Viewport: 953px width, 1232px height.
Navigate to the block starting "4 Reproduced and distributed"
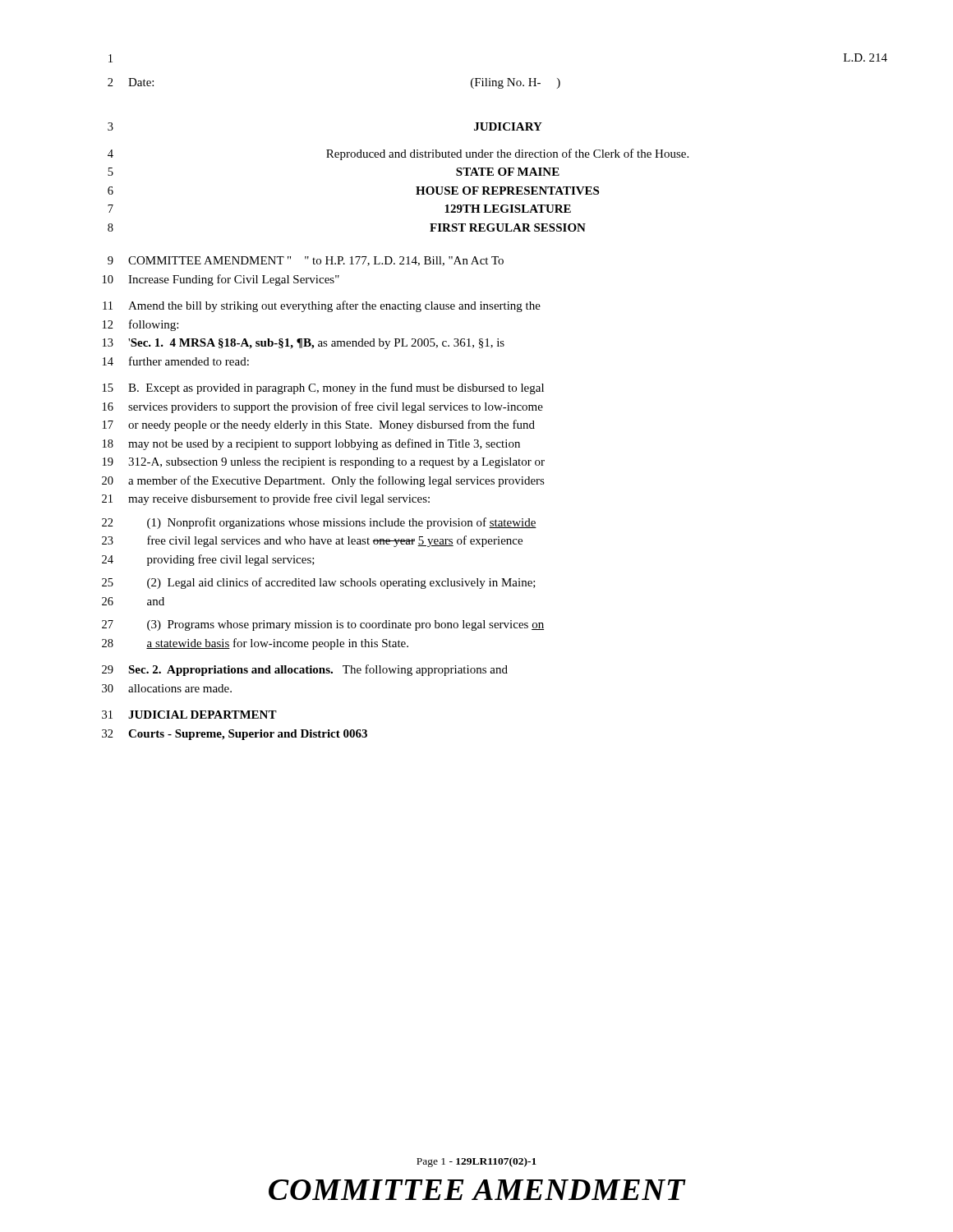(485, 153)
